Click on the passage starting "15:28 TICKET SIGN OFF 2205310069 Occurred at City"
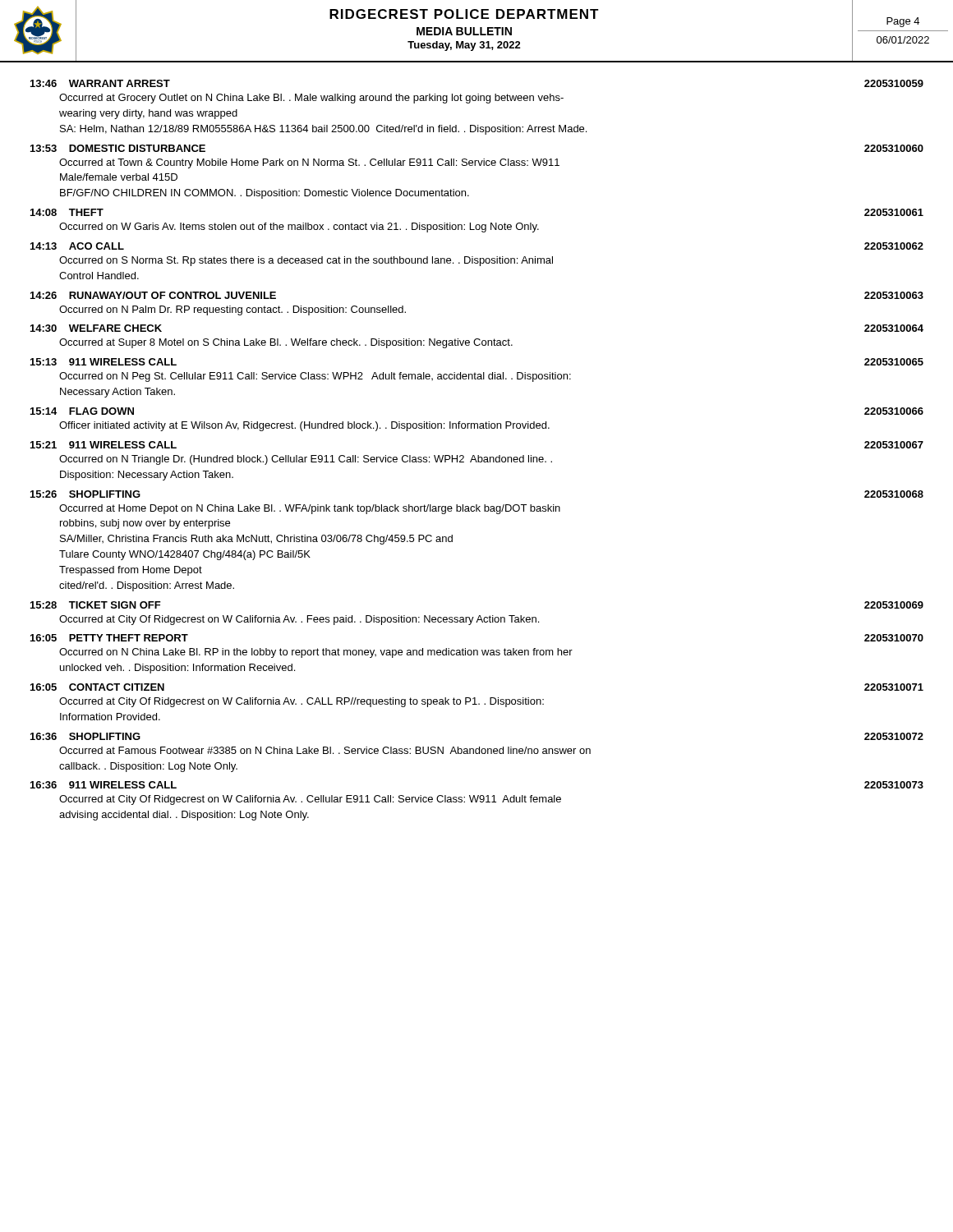 tap(476, 613)
